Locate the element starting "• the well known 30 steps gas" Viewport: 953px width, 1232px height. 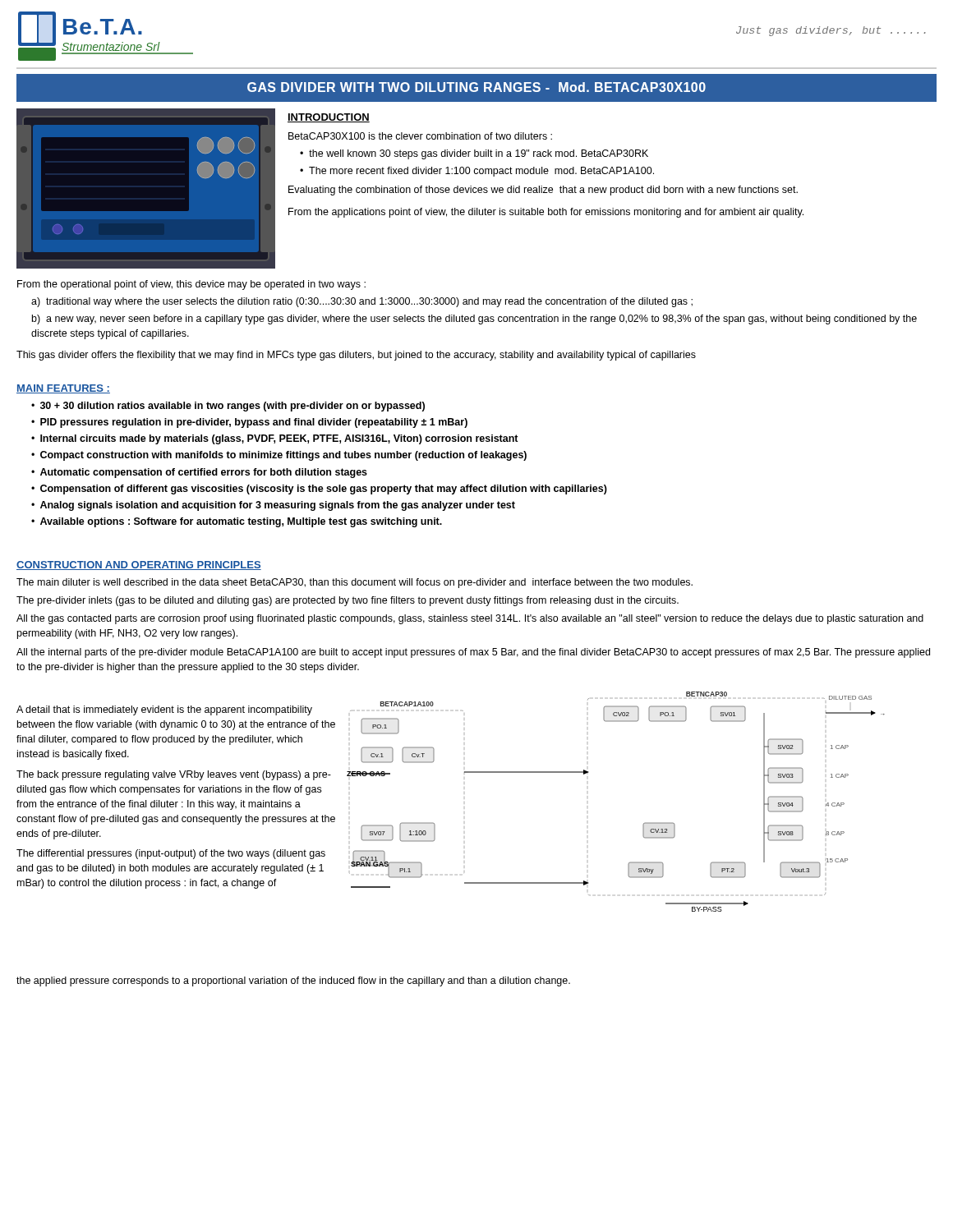[474, 154]
